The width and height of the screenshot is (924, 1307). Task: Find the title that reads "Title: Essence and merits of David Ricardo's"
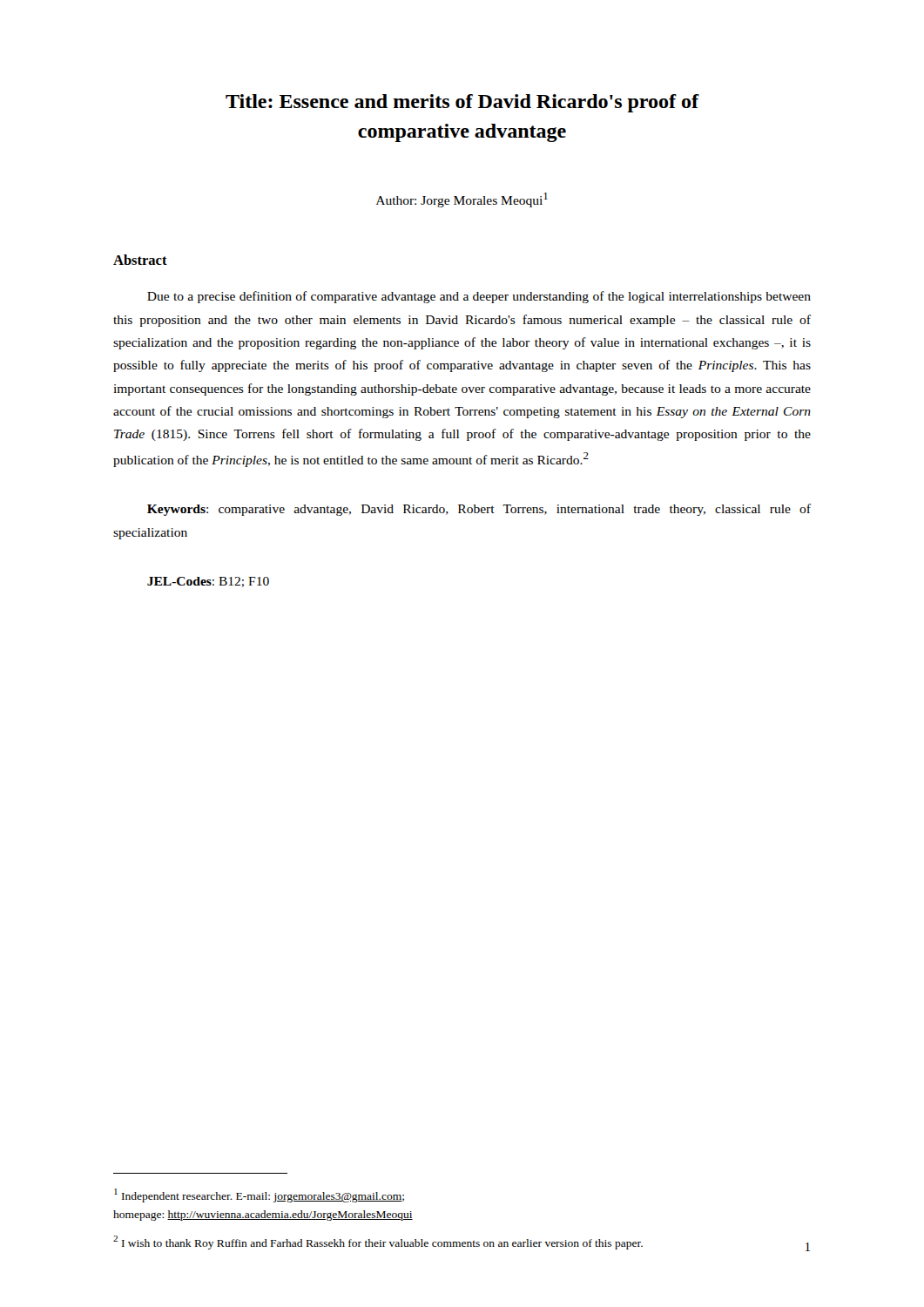[x=462, y=116]
